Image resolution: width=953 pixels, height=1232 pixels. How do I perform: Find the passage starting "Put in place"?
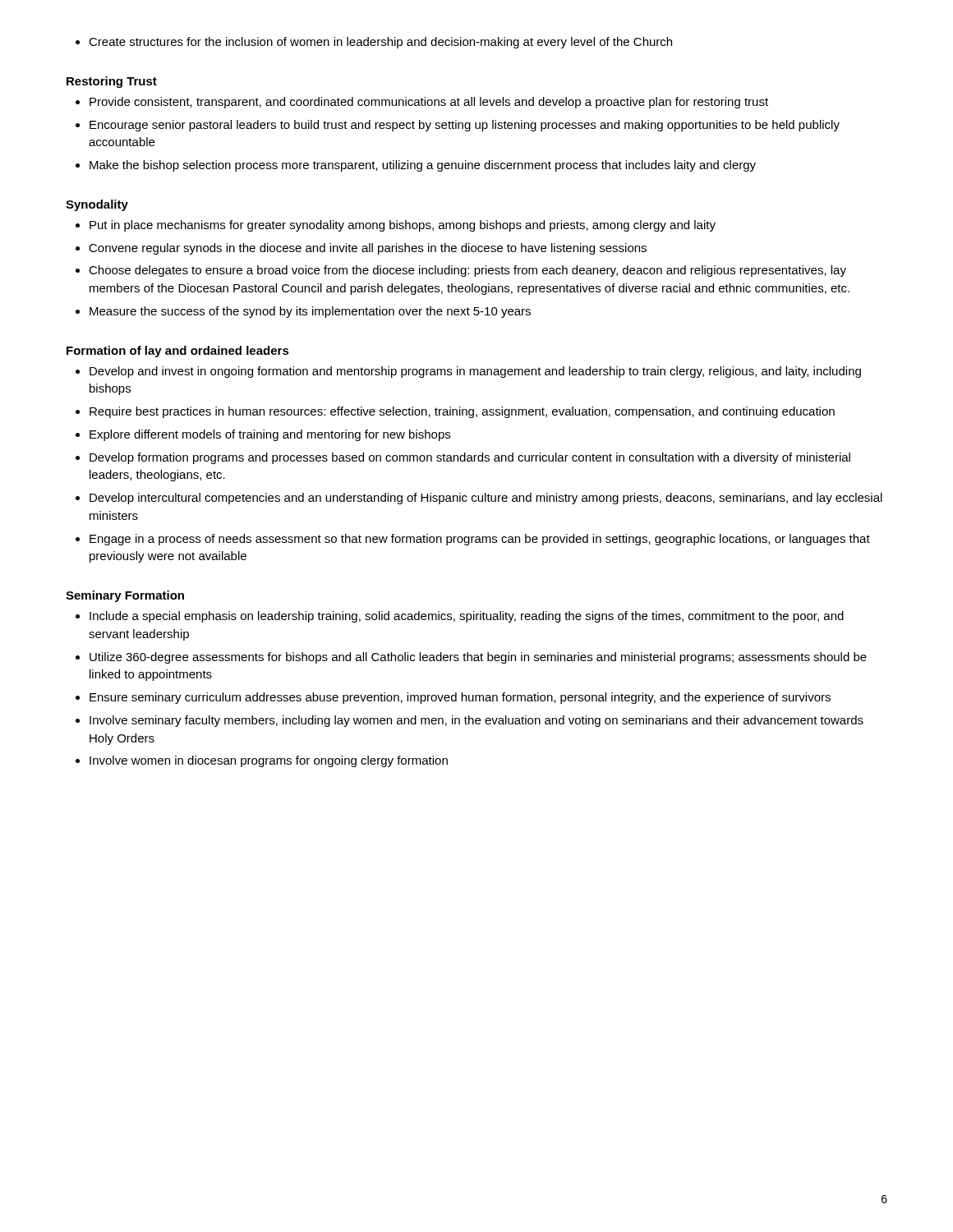tap(488, 225)
